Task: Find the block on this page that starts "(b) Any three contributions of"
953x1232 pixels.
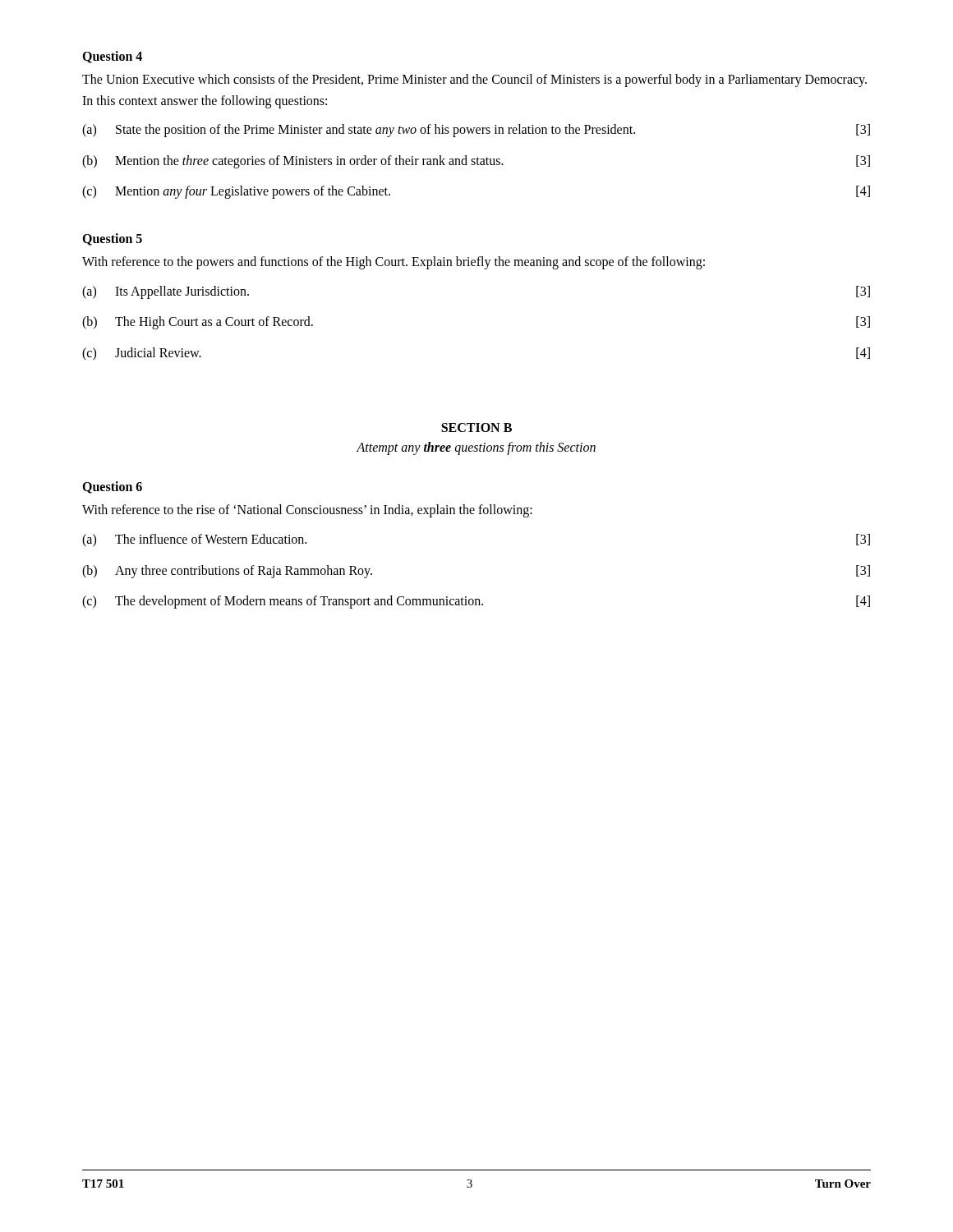Action: [249, 571]
